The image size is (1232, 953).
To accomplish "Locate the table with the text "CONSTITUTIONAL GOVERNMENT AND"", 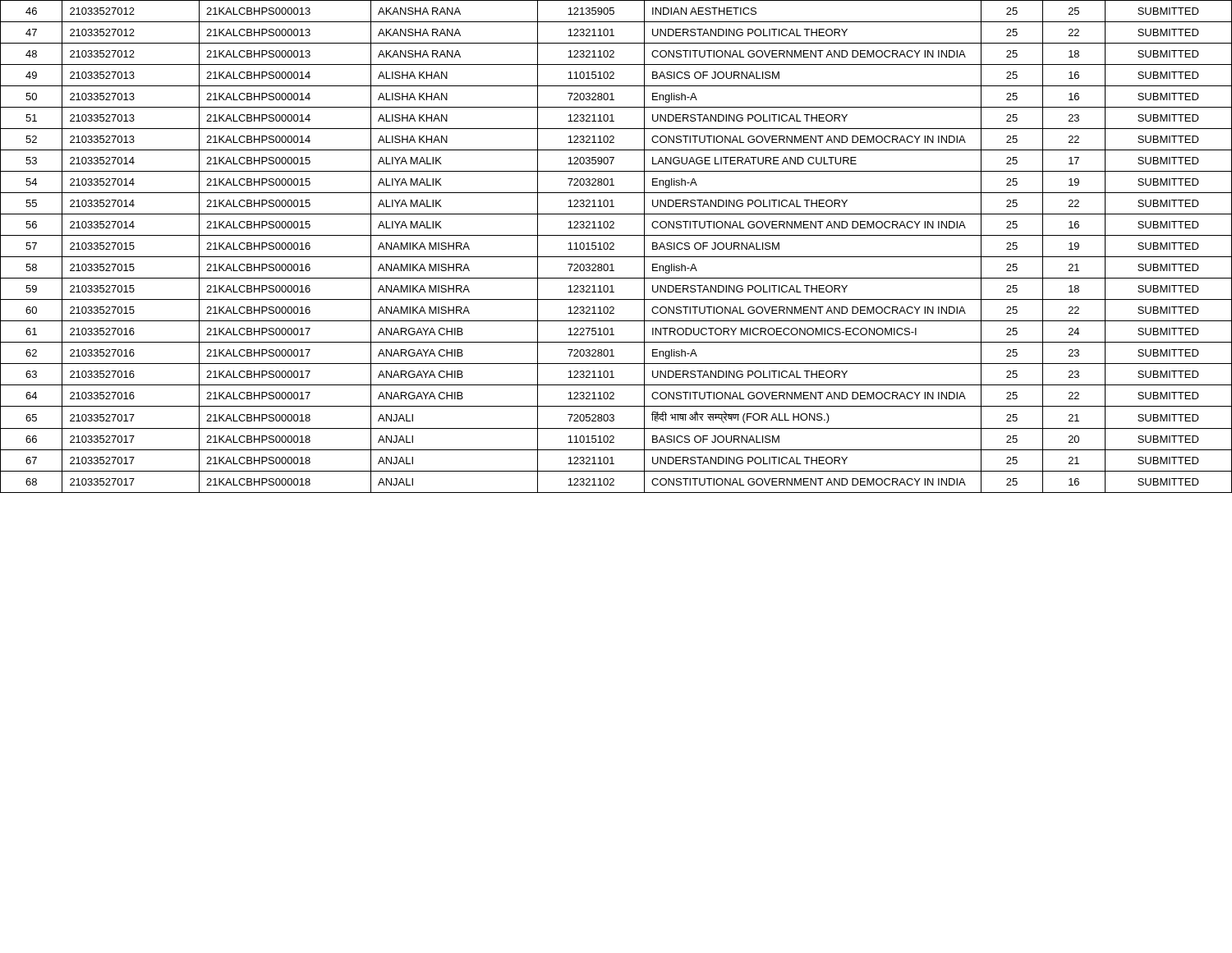I will [x=616, y=246].
